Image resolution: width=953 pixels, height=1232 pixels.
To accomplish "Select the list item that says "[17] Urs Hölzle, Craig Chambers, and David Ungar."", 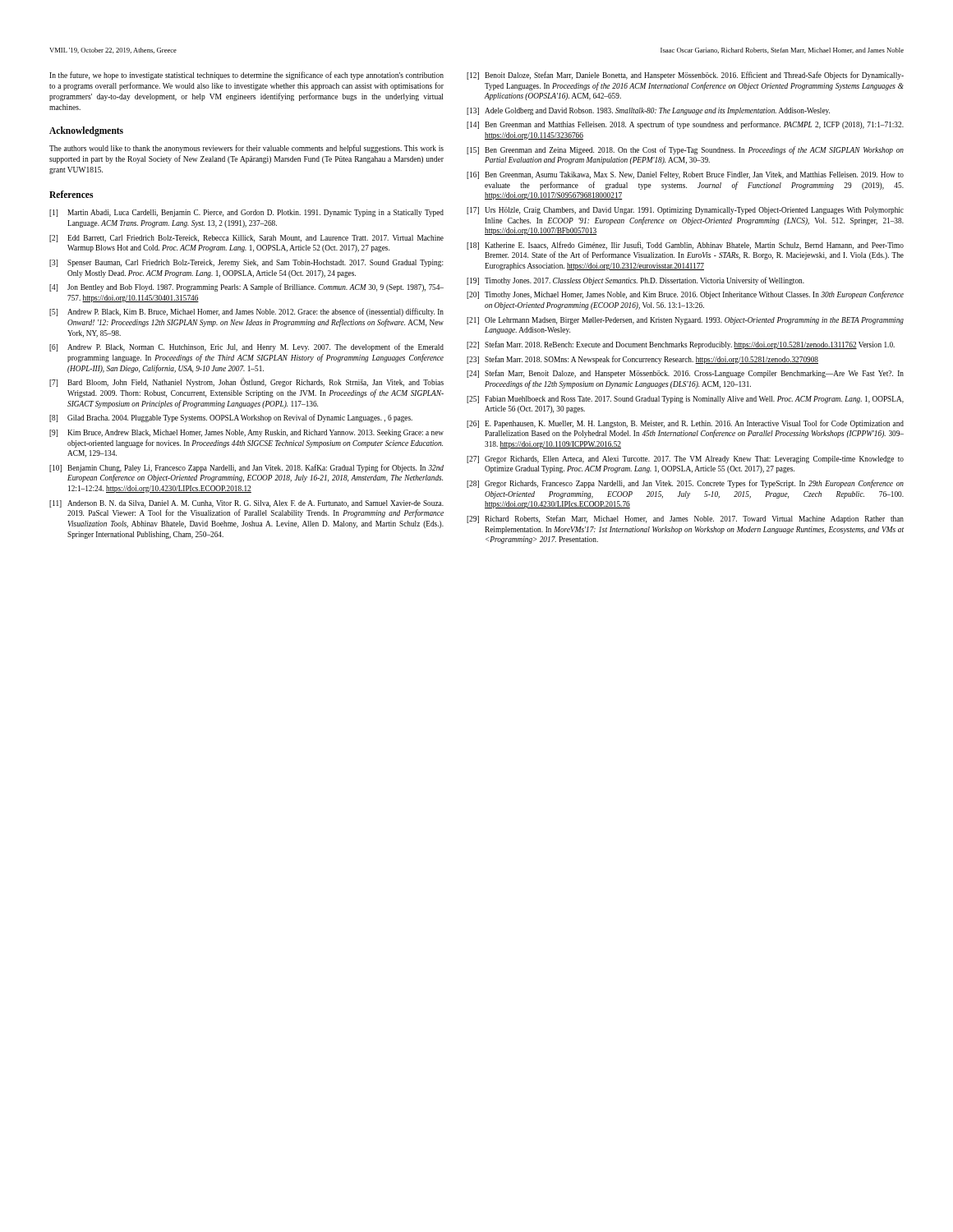I will coord(685,221).
